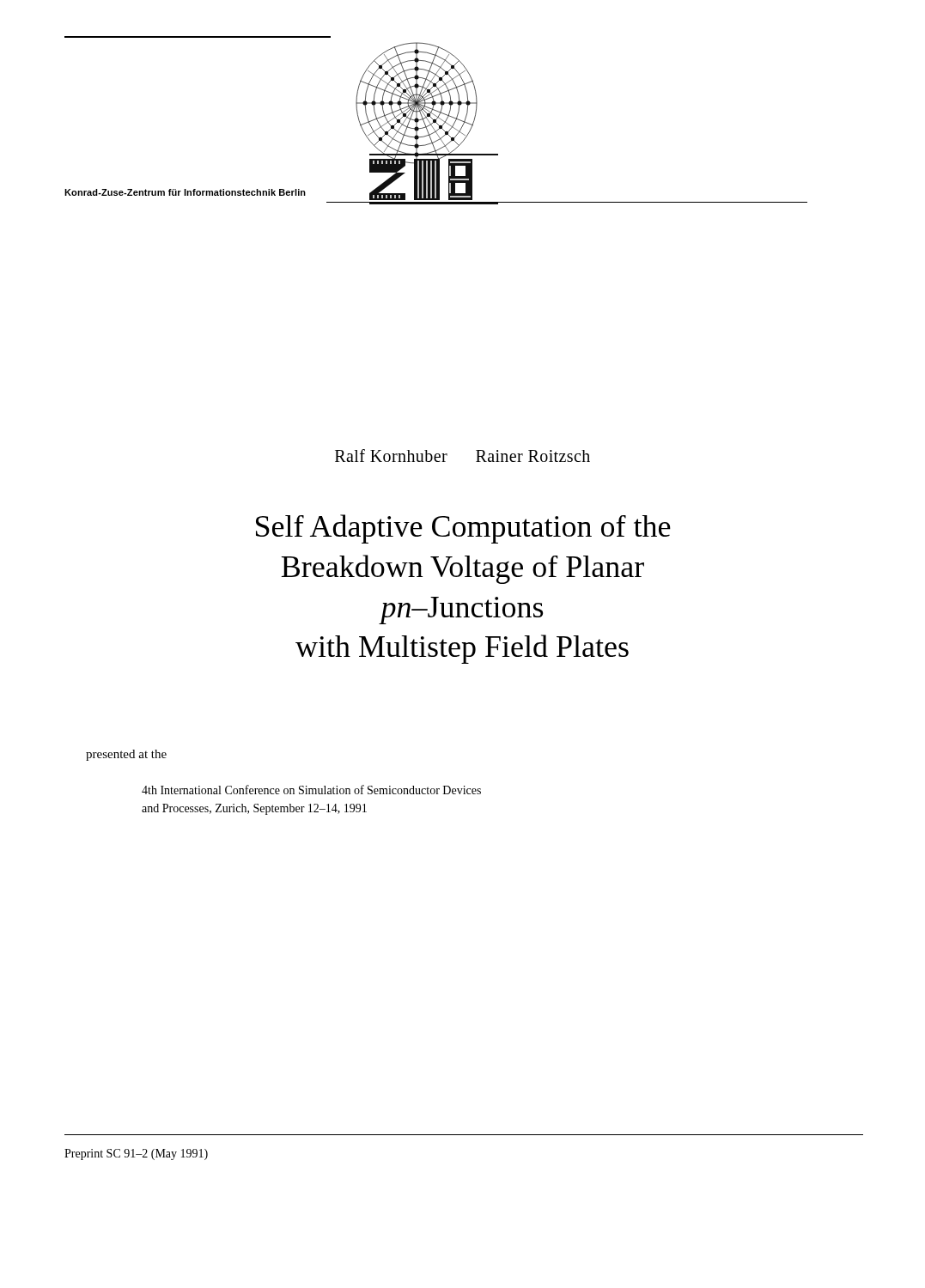Locate the text with the text "Ralf Kornhuber Rainer Roitzsch"
The height and width of the screenshot is (1288, 925).
click(x=387, y=454)
